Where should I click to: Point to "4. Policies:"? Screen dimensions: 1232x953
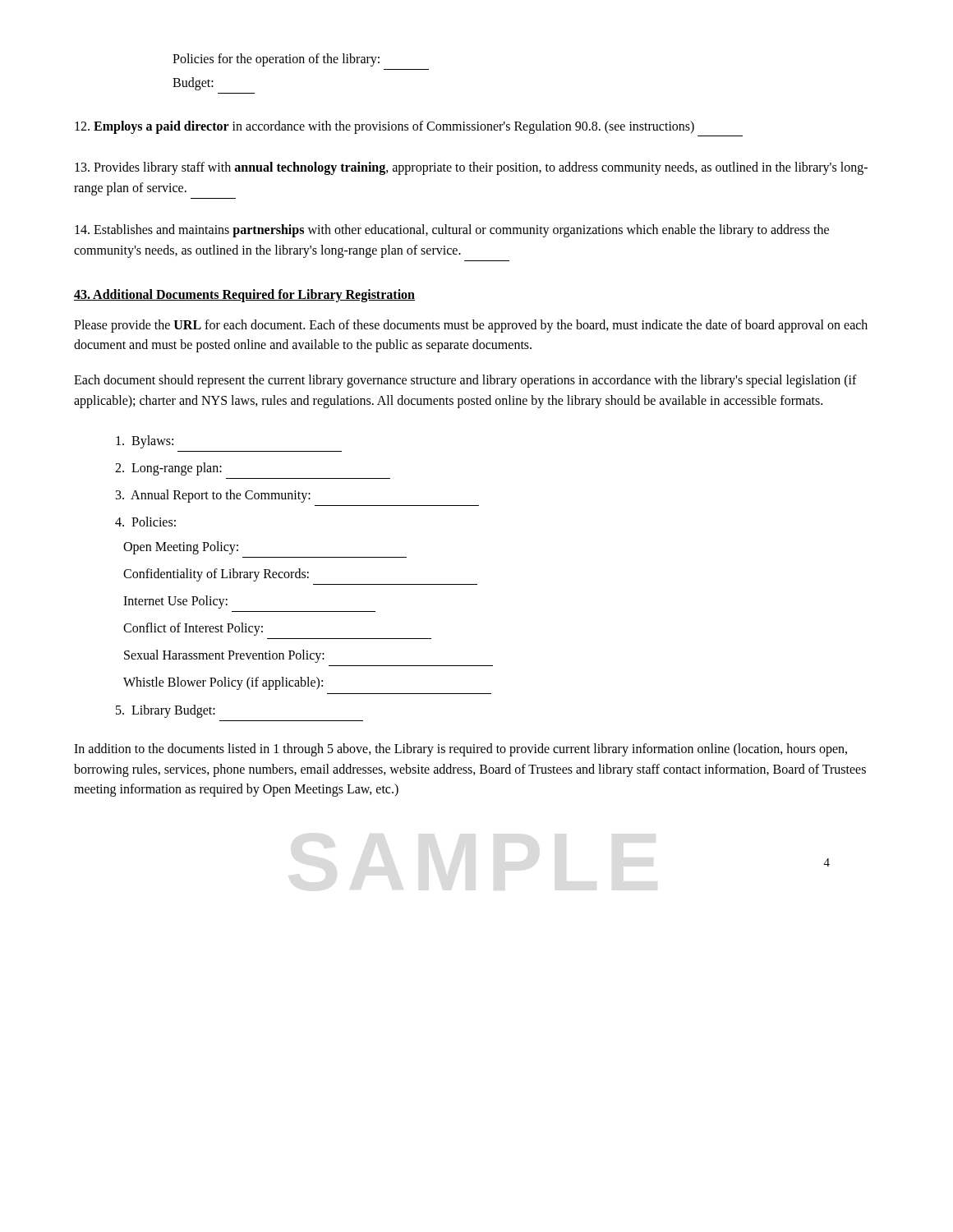point(146,522)
